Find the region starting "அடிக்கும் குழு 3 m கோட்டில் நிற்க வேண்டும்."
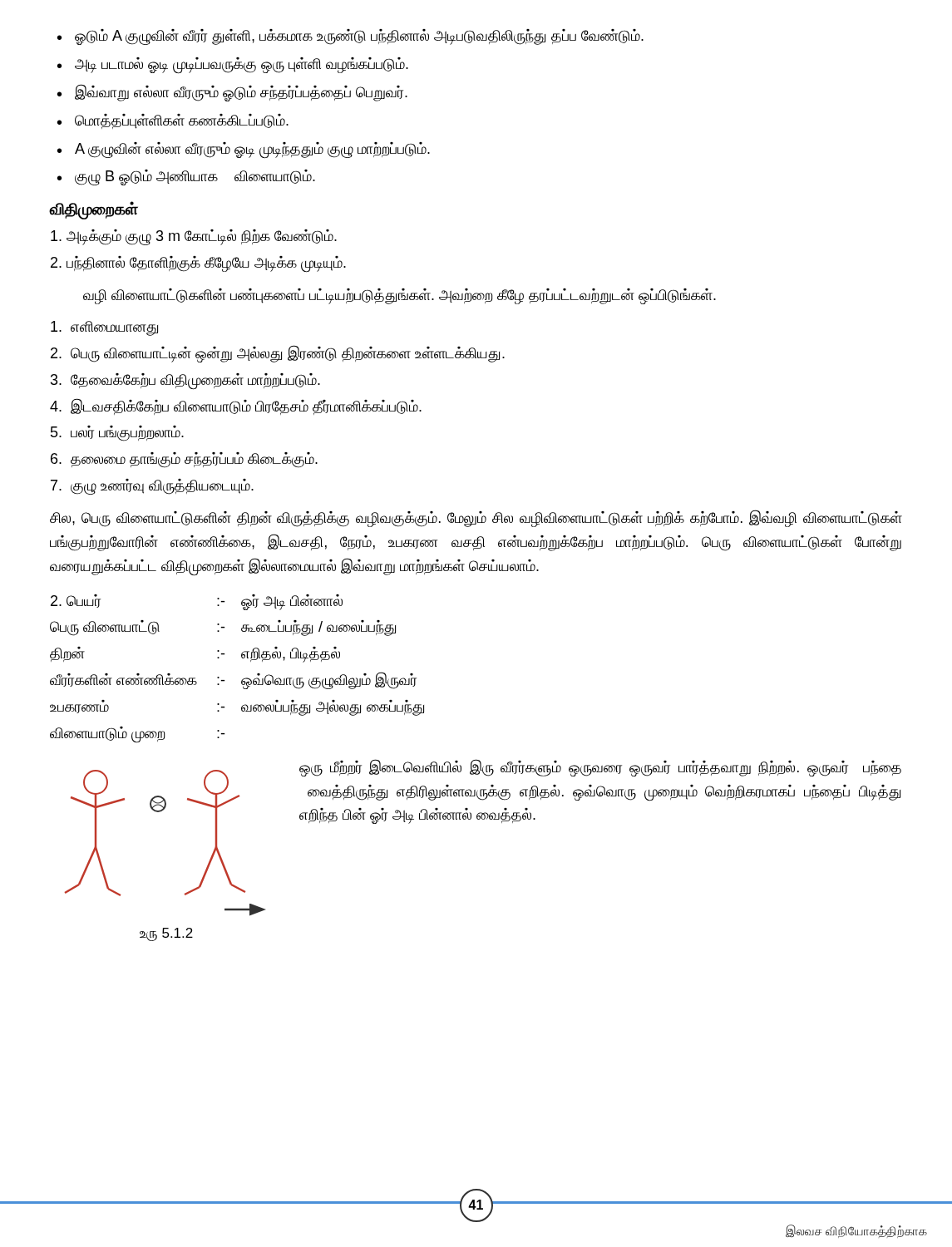This screenshot has height=1247, width=952. point(194,236)
